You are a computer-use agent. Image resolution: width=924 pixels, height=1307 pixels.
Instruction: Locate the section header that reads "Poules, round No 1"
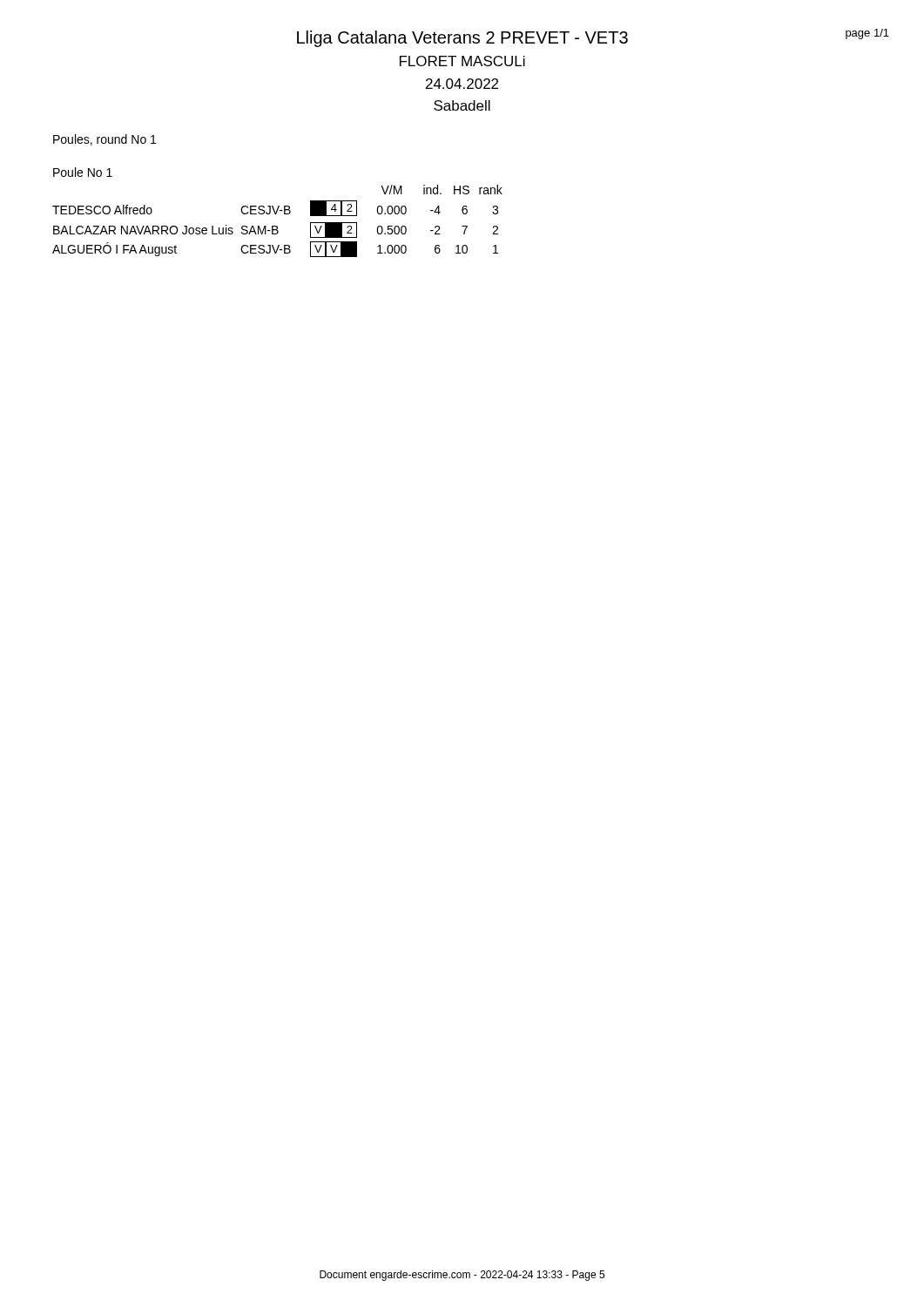pyautogui.click(x=104, y=139)
